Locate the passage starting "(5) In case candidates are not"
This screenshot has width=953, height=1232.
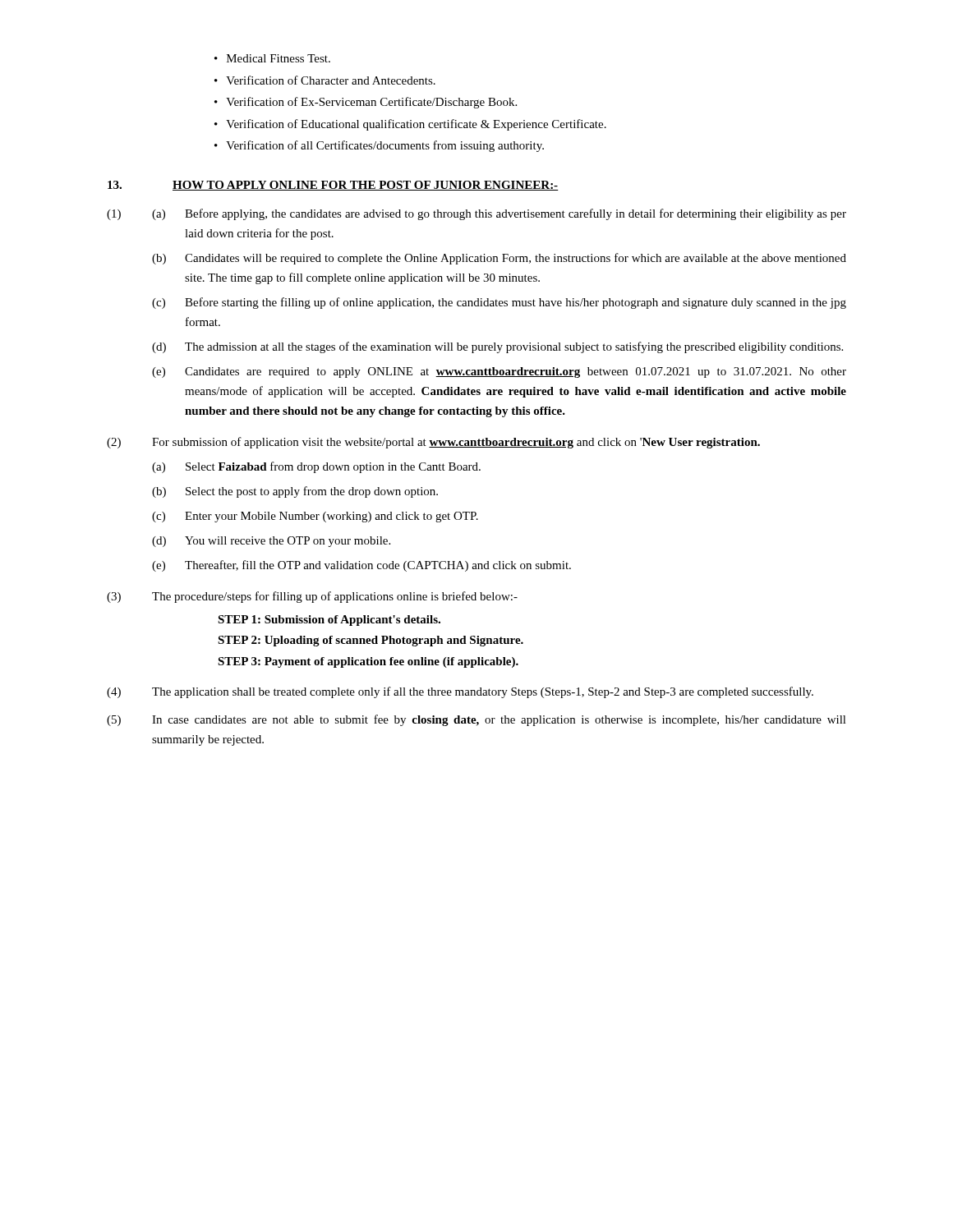[x=476, y=729]
